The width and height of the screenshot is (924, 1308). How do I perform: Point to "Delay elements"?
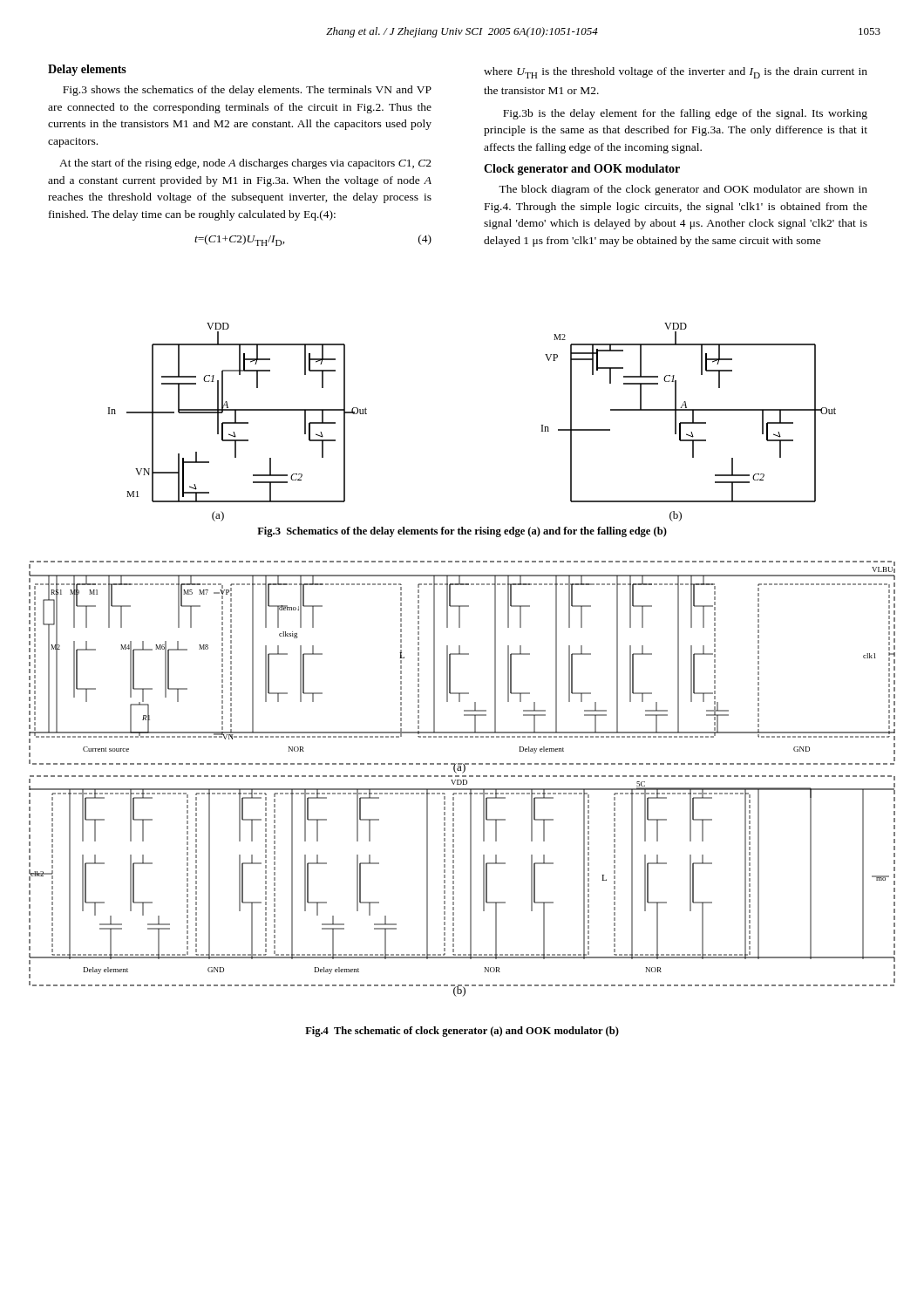pos(87,69)
